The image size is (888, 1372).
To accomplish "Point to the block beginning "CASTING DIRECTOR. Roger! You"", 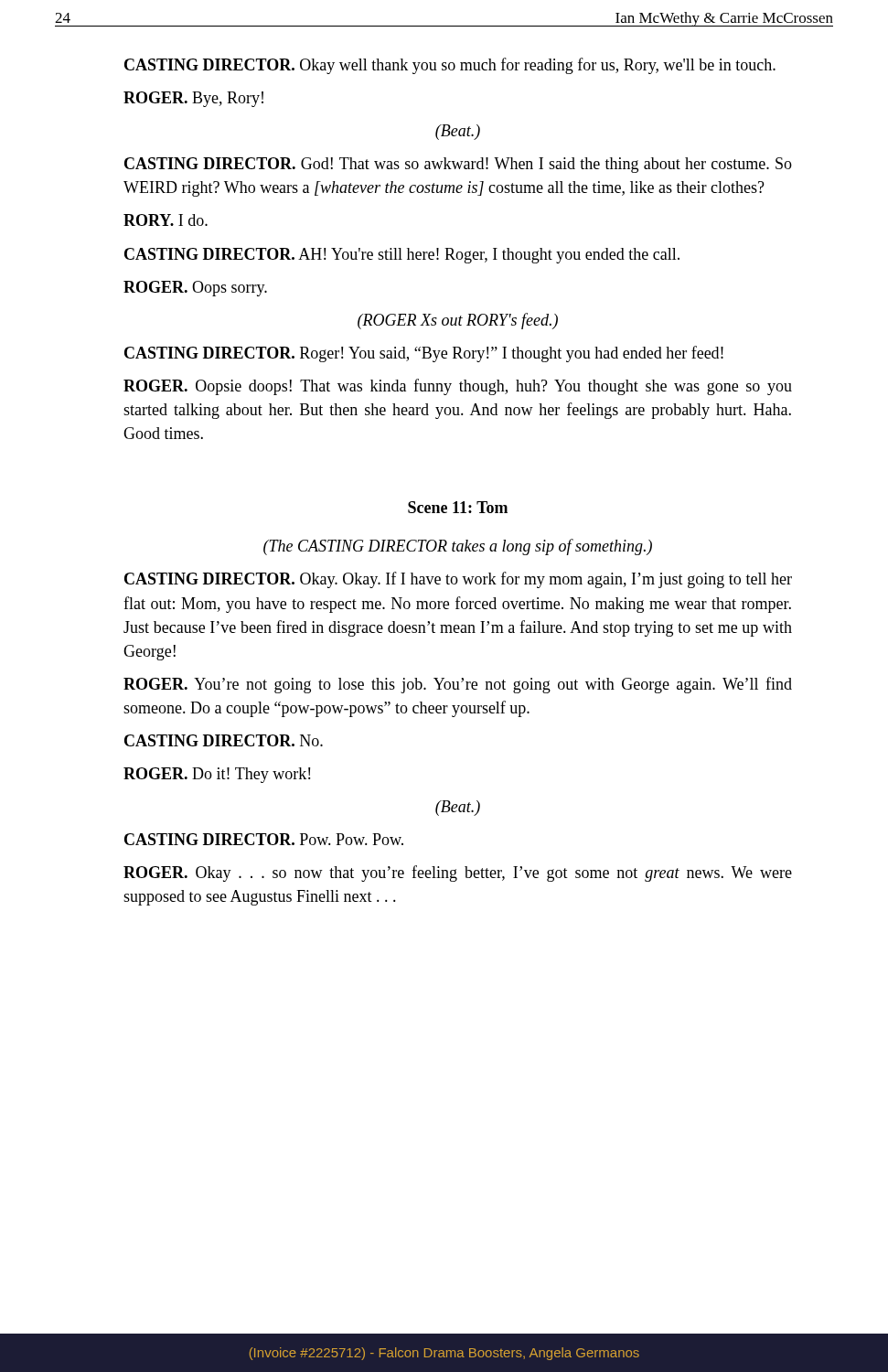I will point(458,353).
